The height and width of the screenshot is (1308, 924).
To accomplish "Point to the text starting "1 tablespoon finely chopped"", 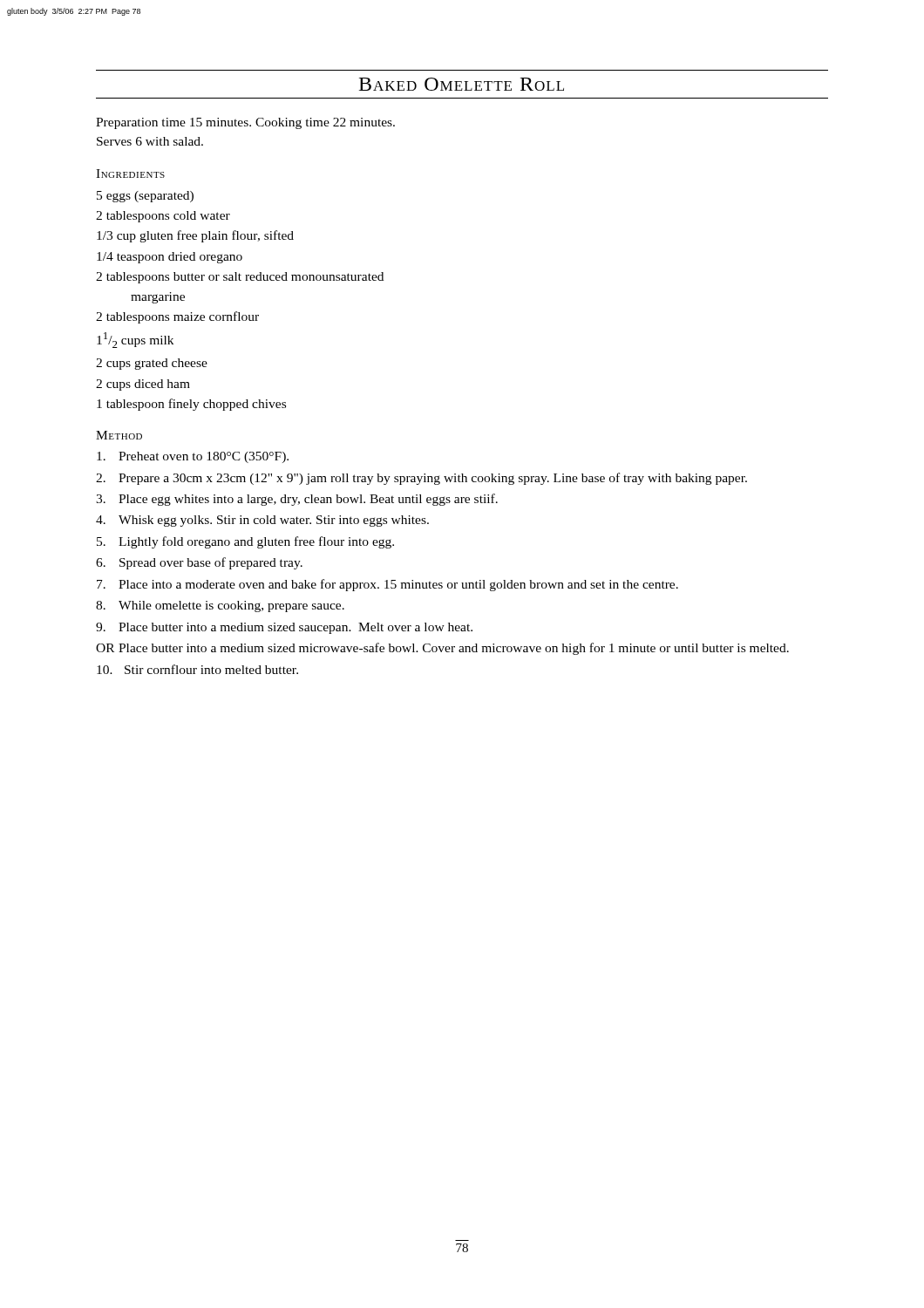I will pos(191,403).
